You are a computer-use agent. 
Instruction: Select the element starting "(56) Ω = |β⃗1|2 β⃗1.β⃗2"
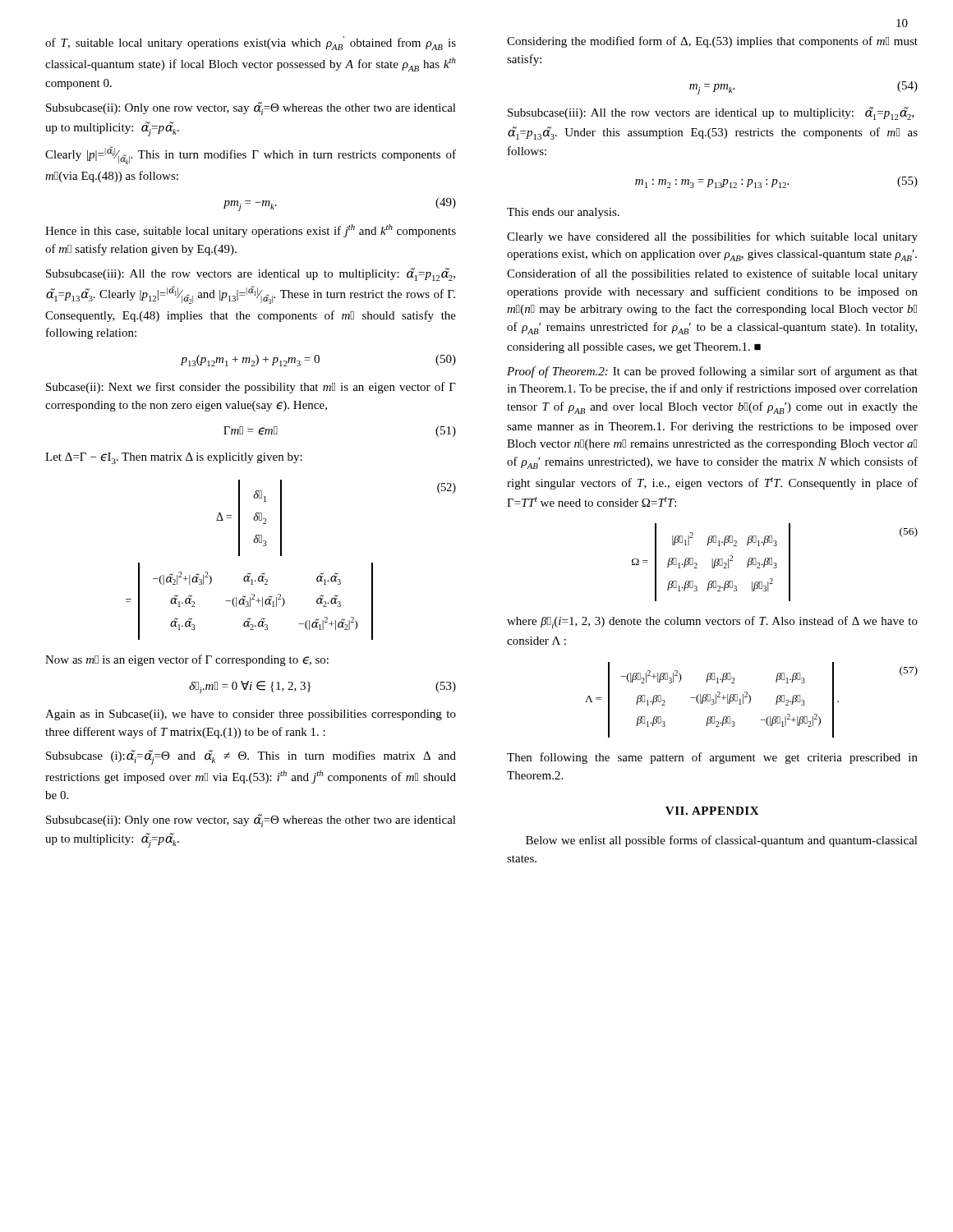pos(774,562)
